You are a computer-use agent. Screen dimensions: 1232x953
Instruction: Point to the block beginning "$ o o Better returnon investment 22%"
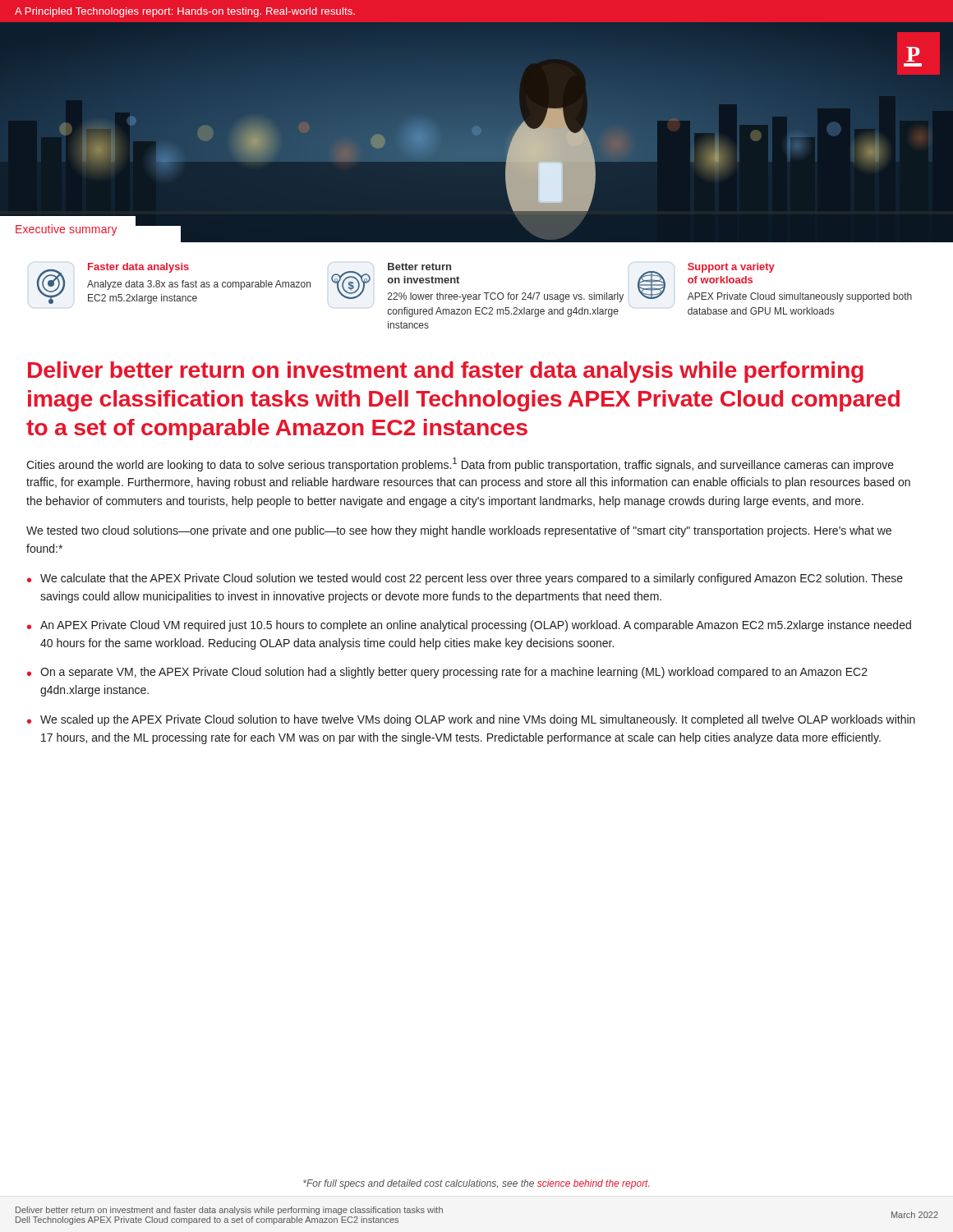tap(476, 297)
